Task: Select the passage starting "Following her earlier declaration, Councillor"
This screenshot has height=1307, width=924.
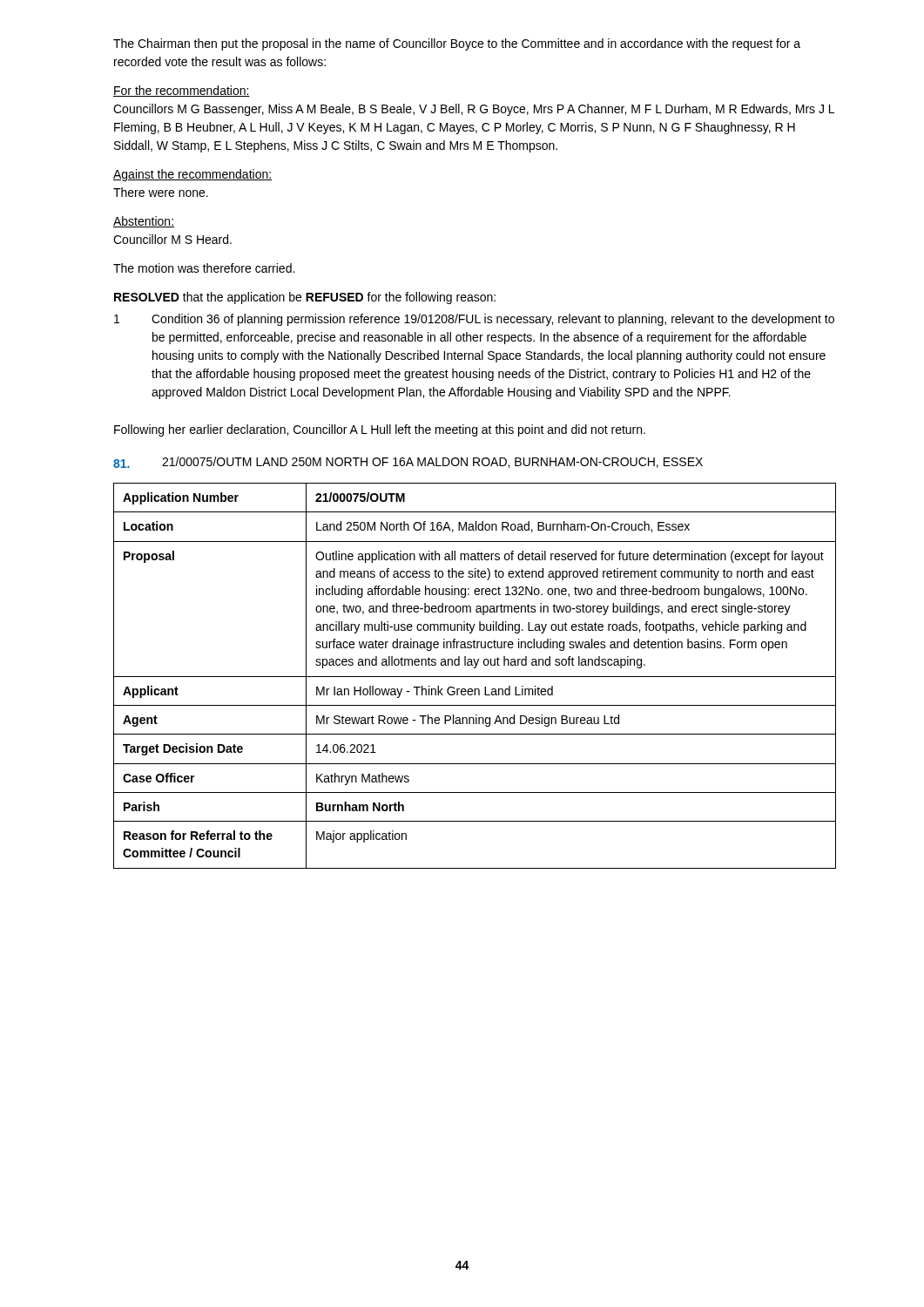Action: coord(380,430)
